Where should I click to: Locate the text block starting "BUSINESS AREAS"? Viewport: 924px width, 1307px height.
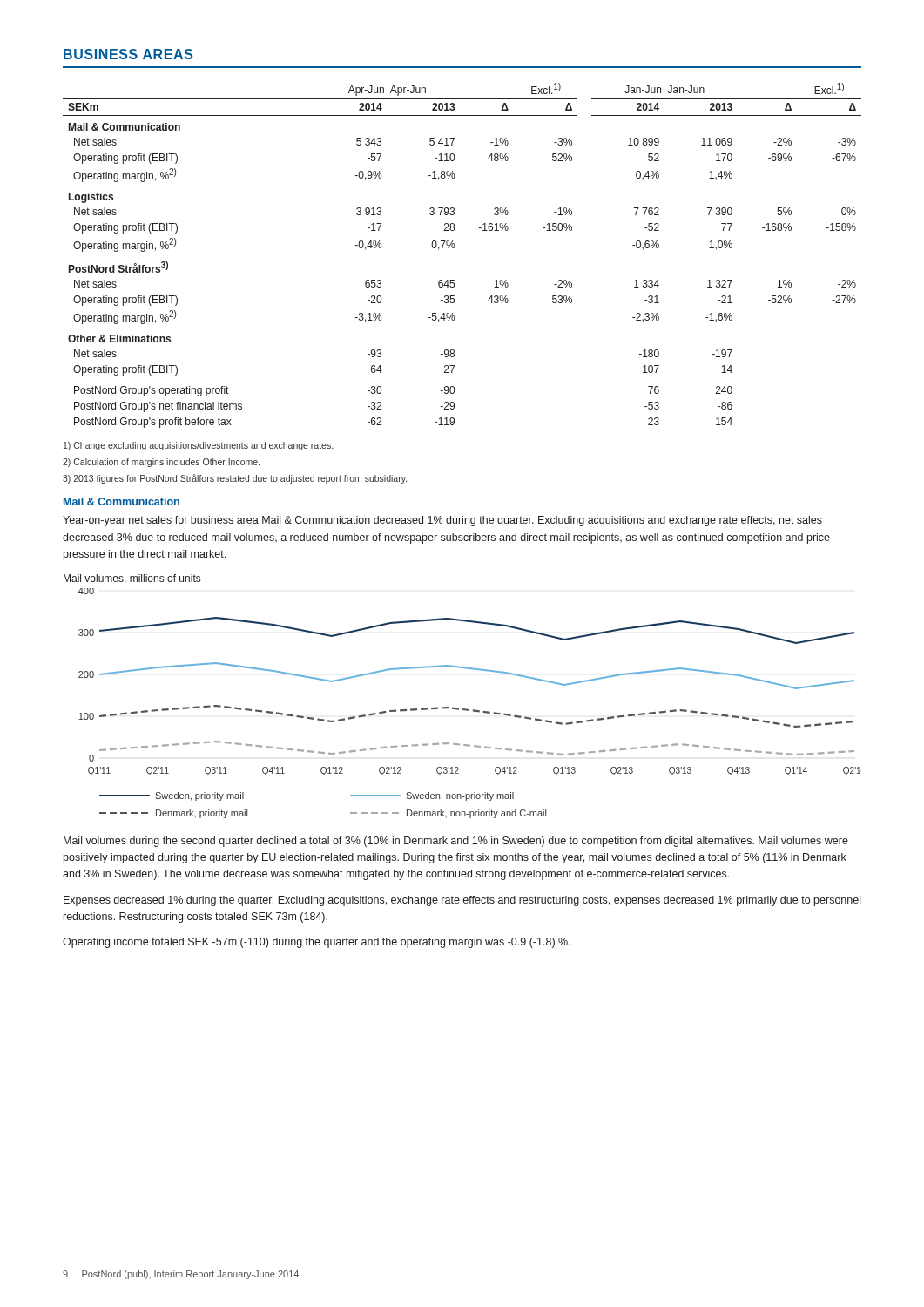click(x=128, y=54)
